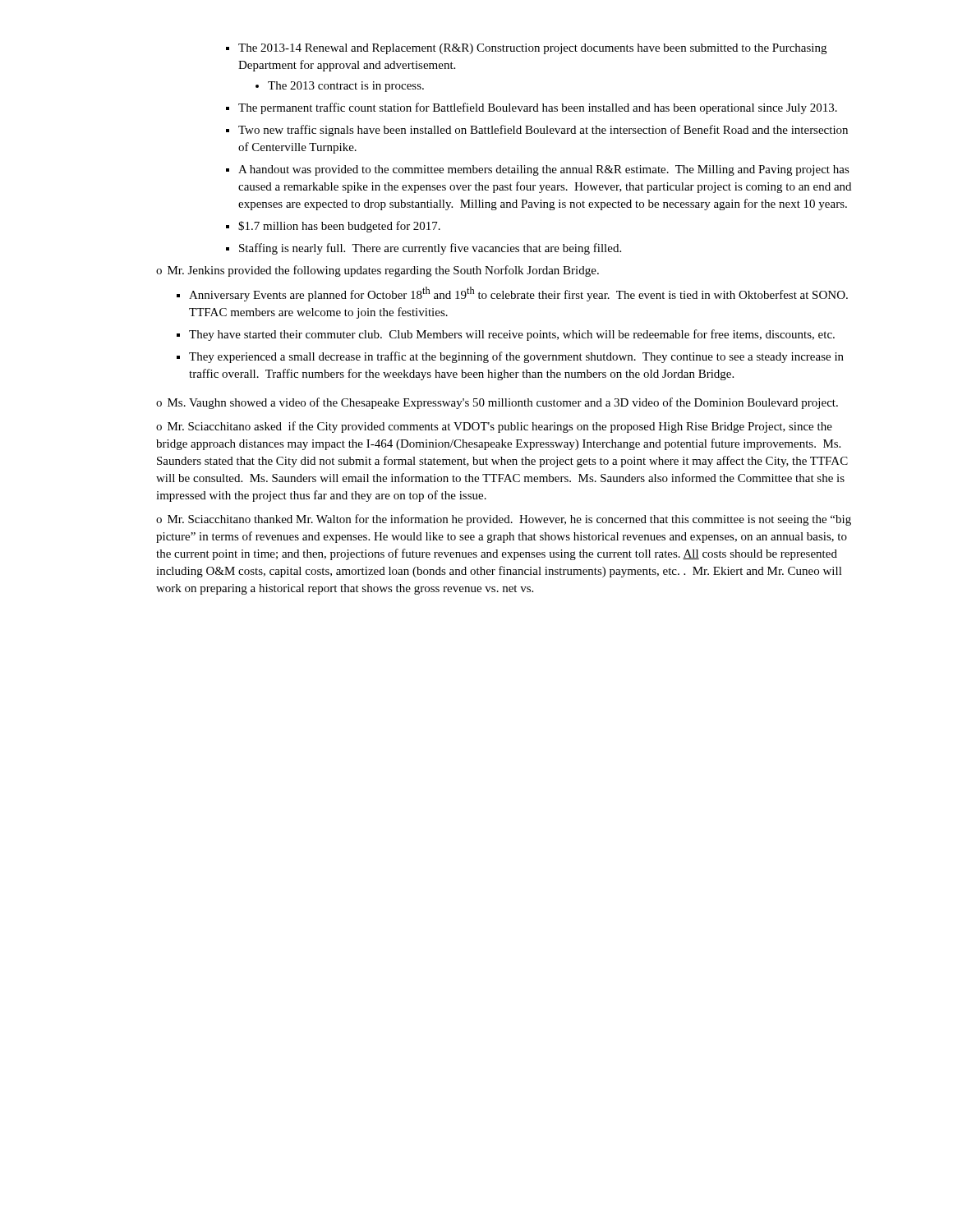Where is the passage that starts "$1.7 million has been"?

[x=340, y=226]
